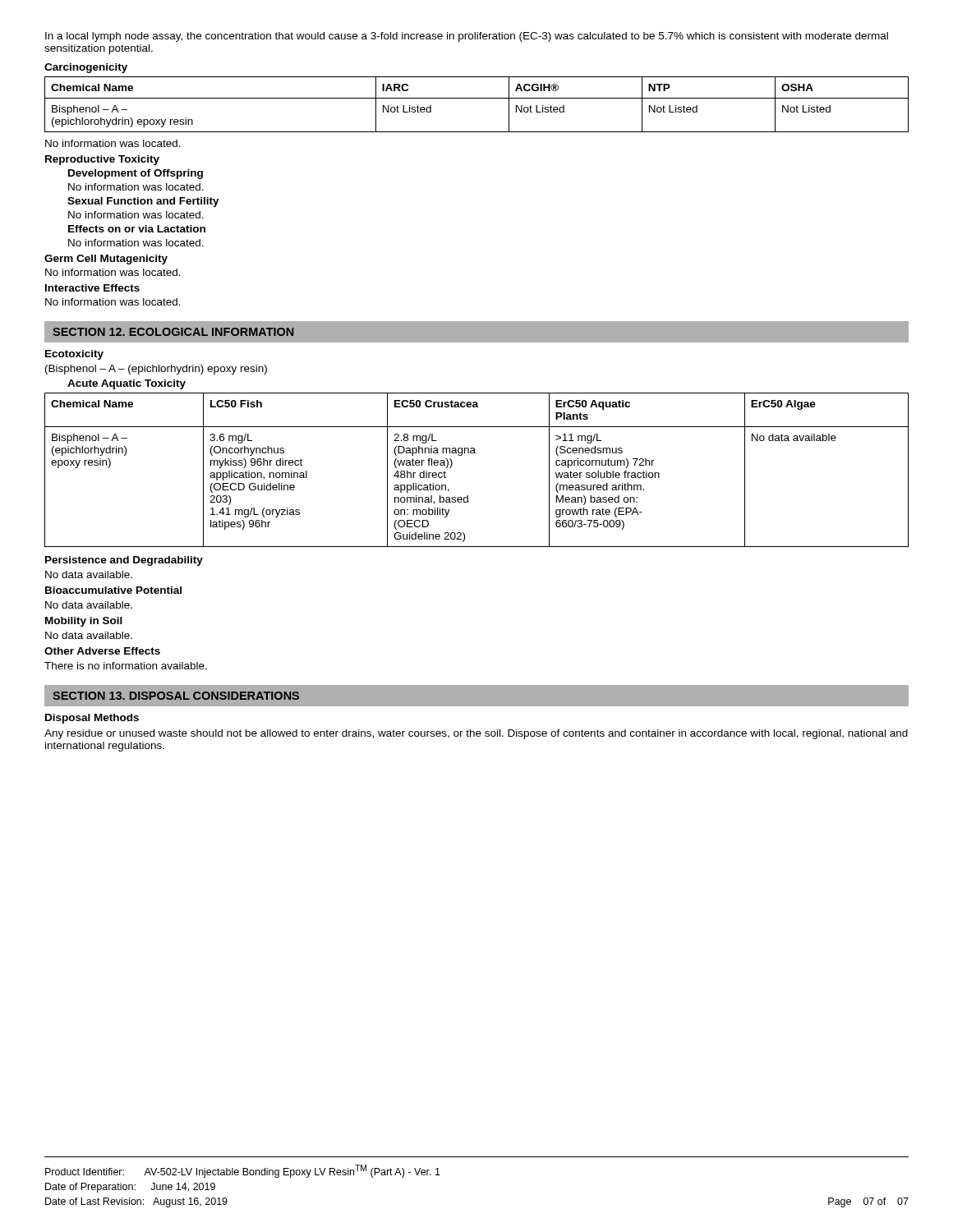Image resolution: width=953 pixels, height=1232 pixels.
Task: Click on the section header with the text "Disposal Methods"
Action: (x=92, y=717)
